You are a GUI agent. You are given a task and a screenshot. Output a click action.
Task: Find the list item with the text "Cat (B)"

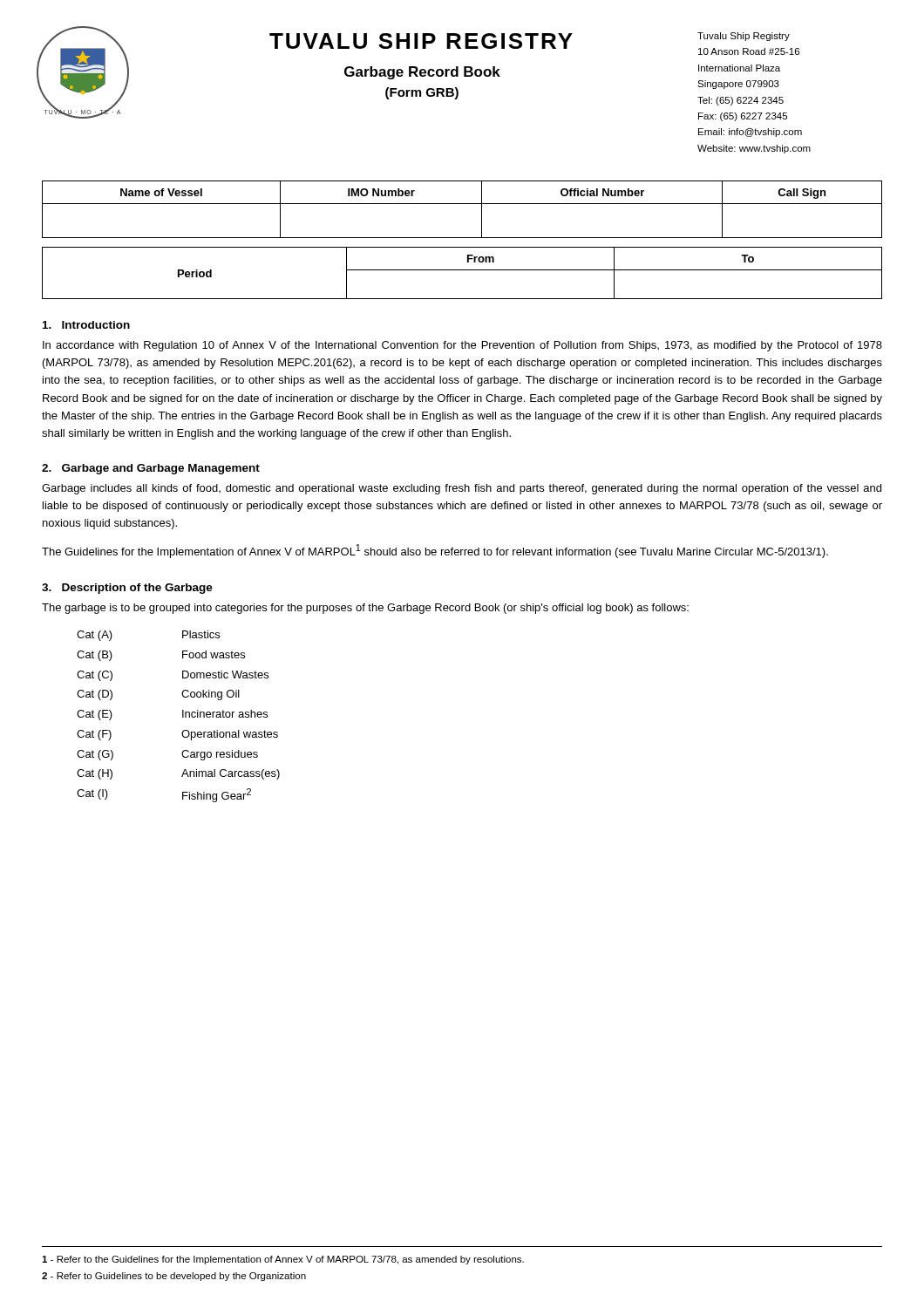click(95, 654)
